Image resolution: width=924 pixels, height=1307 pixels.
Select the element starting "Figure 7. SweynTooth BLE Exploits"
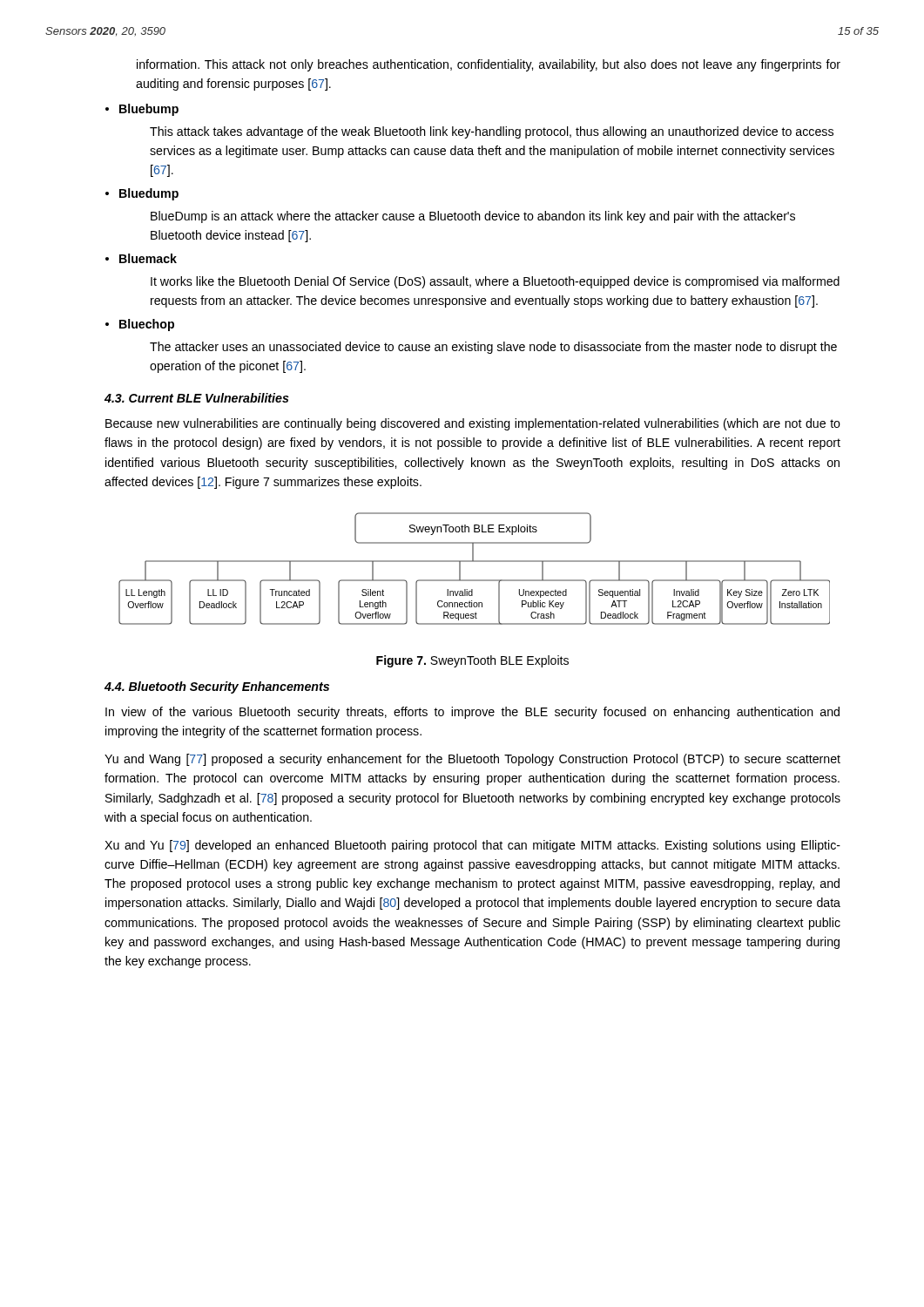tap(472, 660)
